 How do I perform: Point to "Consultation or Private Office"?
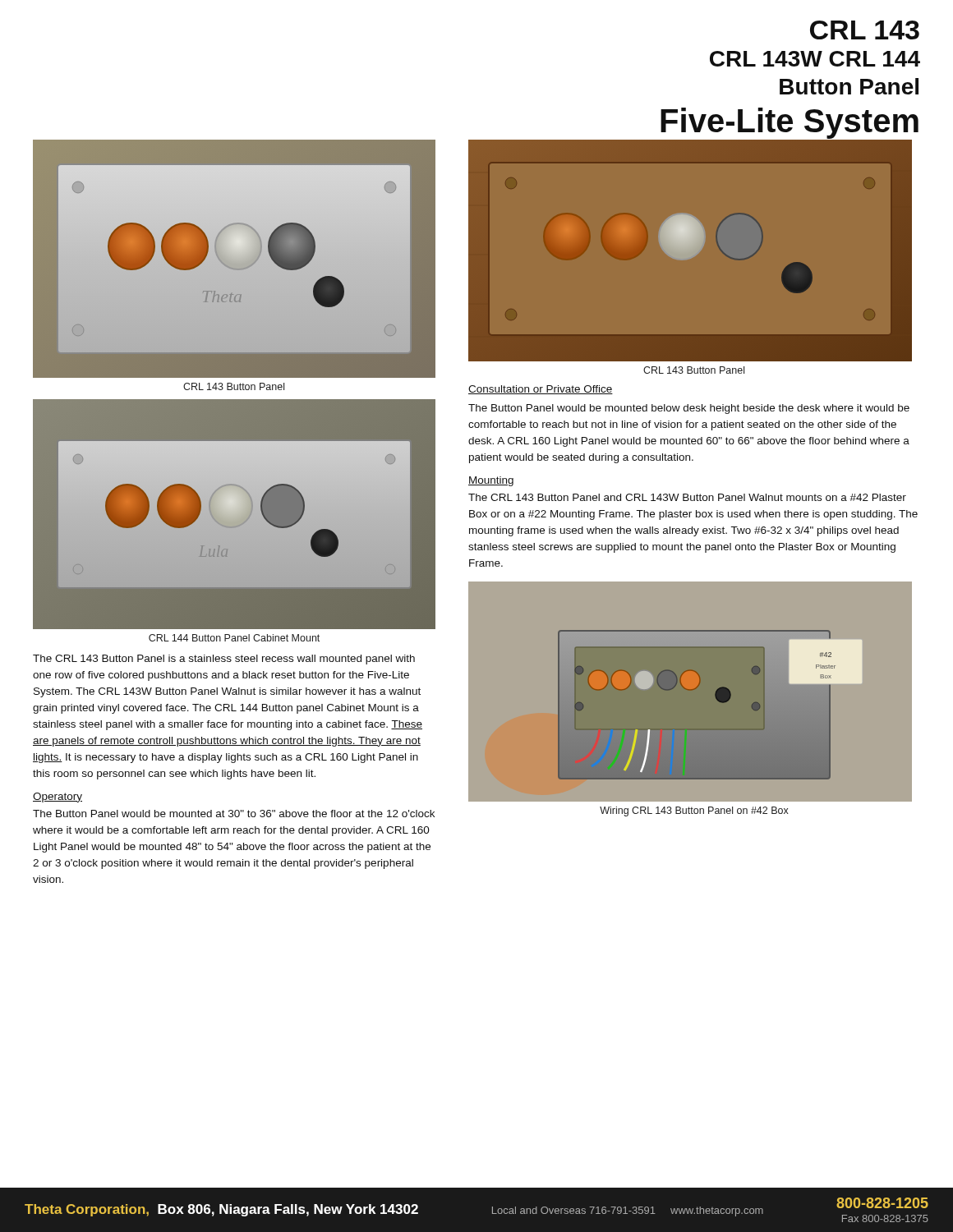[x=540, y=389]
